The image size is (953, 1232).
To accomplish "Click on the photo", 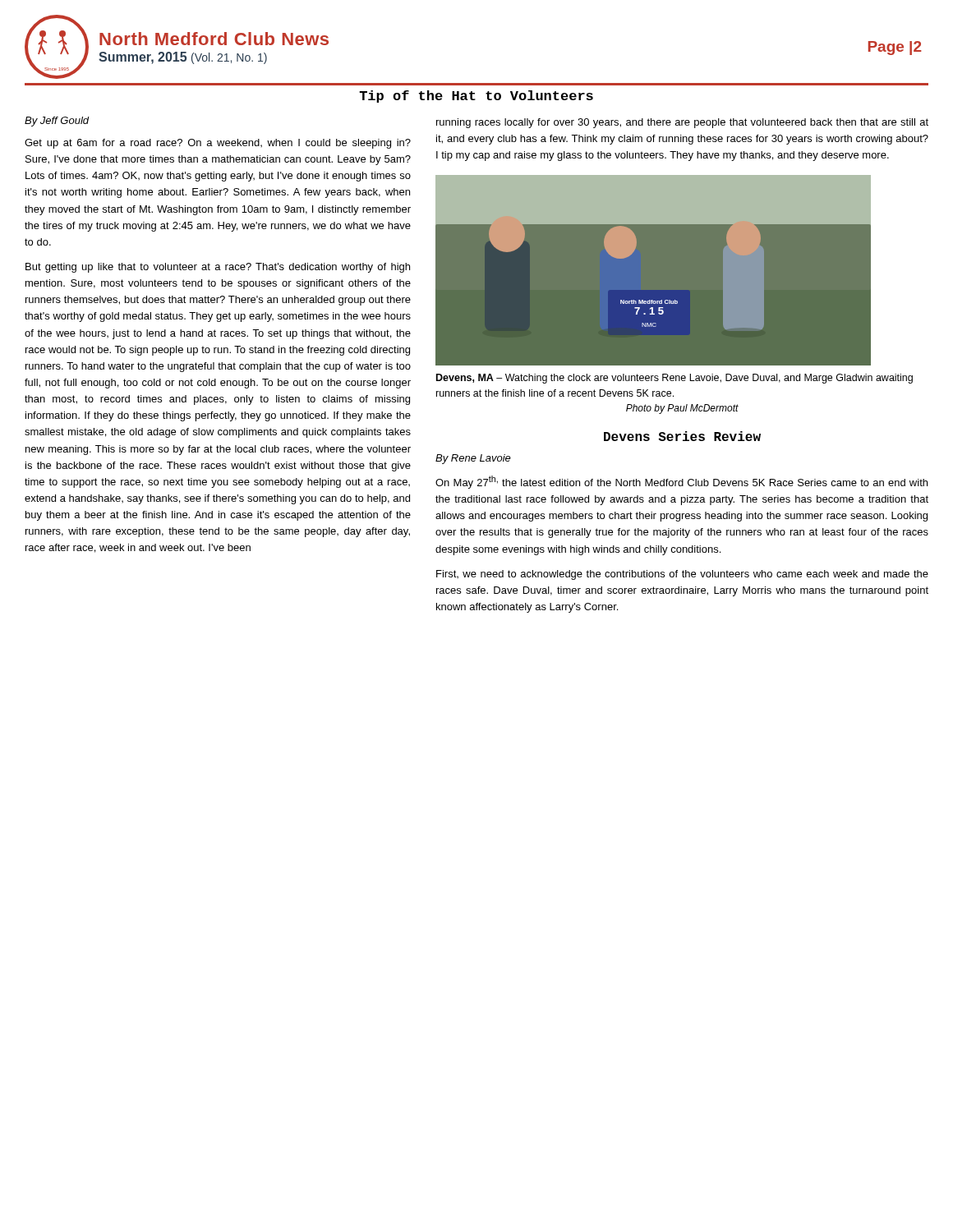I will click(682, 271).
